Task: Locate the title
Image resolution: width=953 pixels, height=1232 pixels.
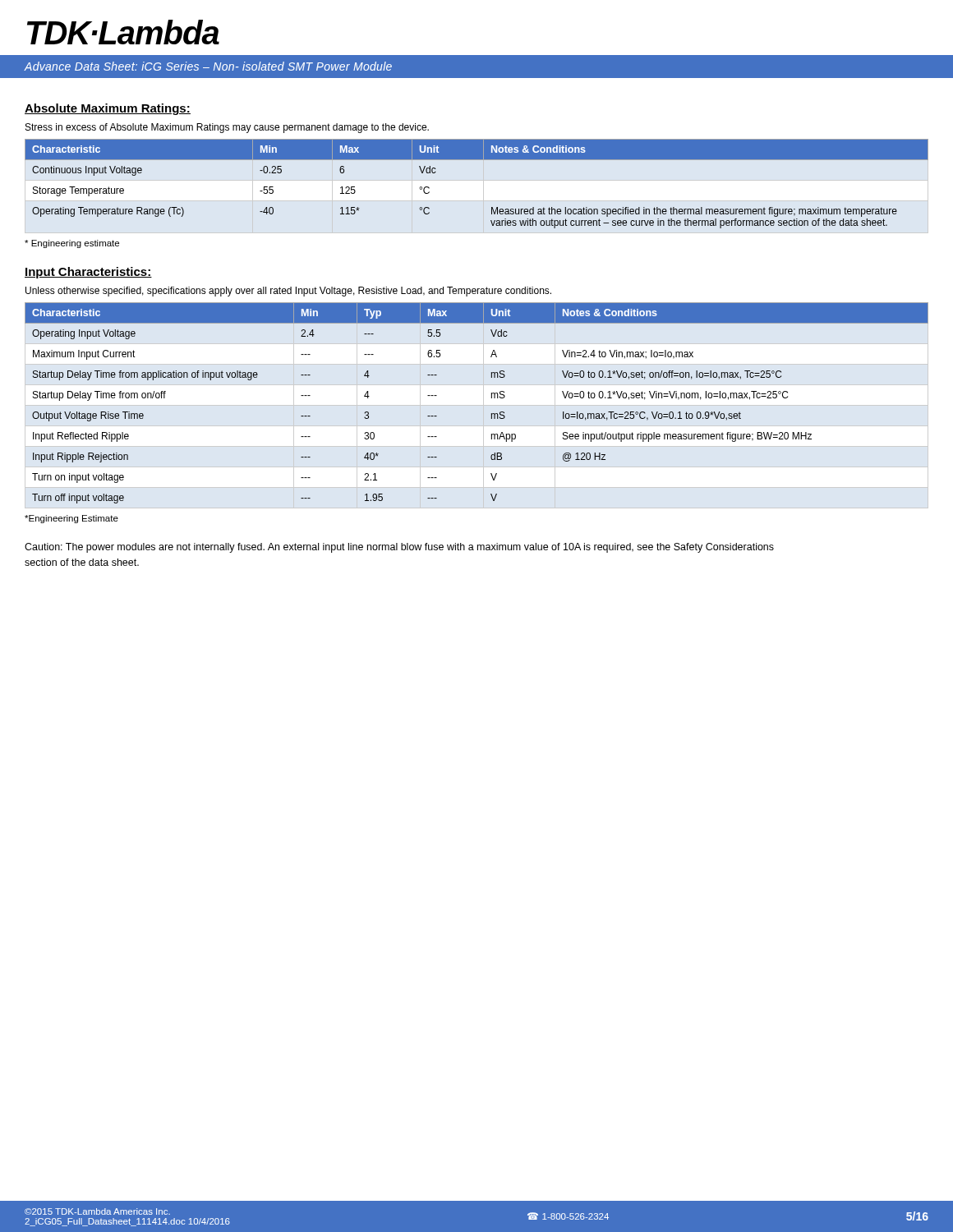Action: [122, 33]
